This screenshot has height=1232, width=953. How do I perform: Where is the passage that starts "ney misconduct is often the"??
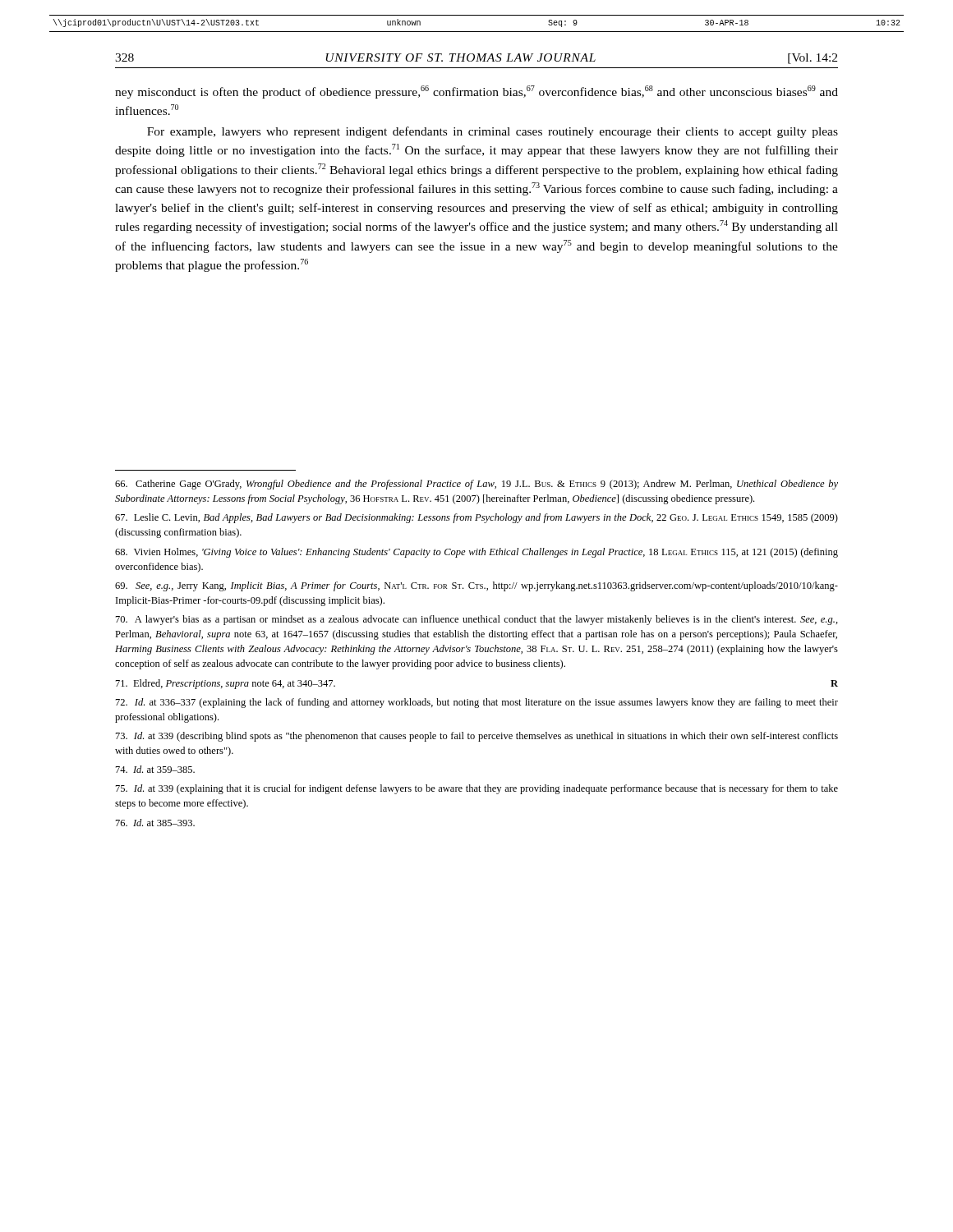click(x=476, y=101)
